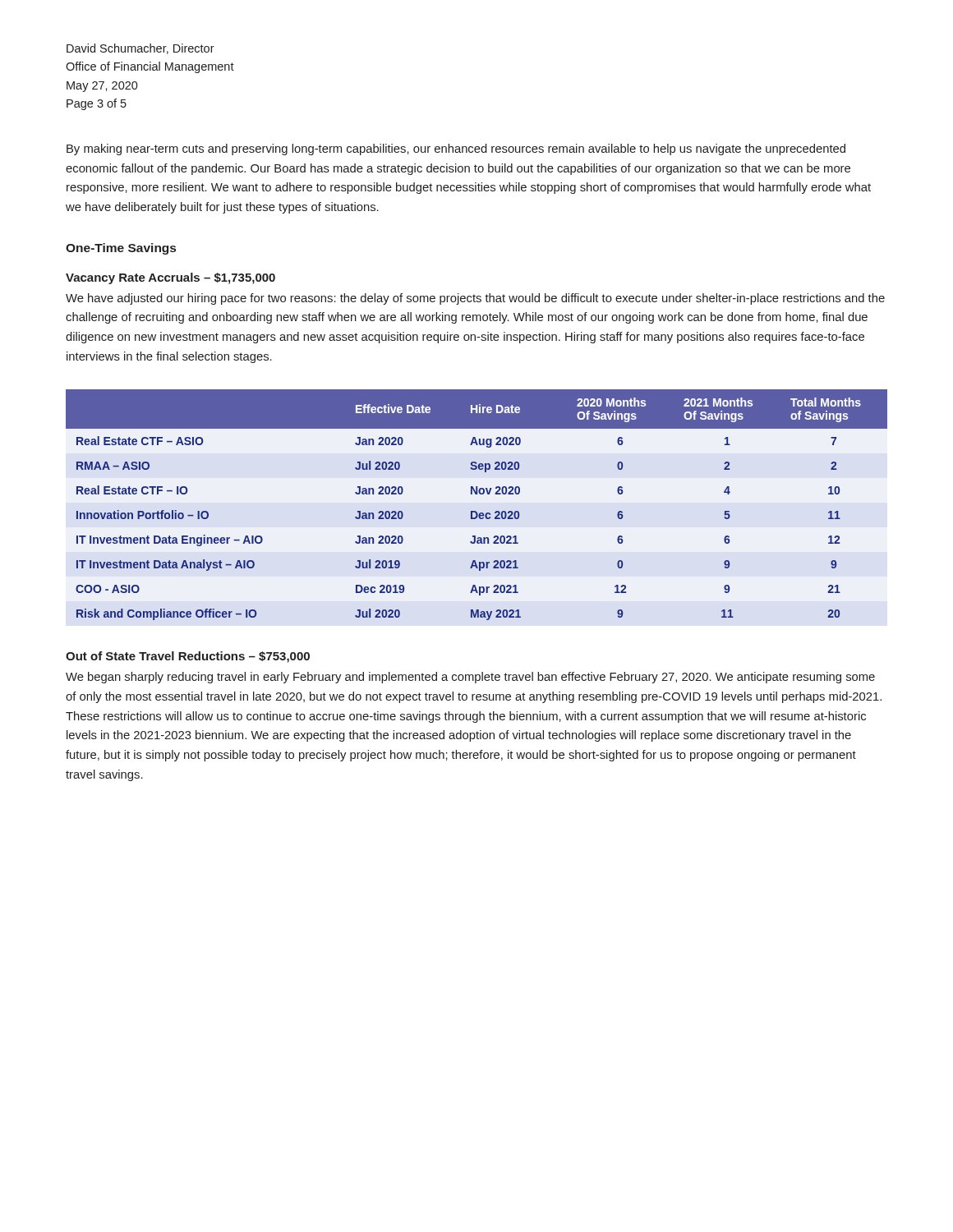Point to the block starting "We began sharply"

pos(474,726)
